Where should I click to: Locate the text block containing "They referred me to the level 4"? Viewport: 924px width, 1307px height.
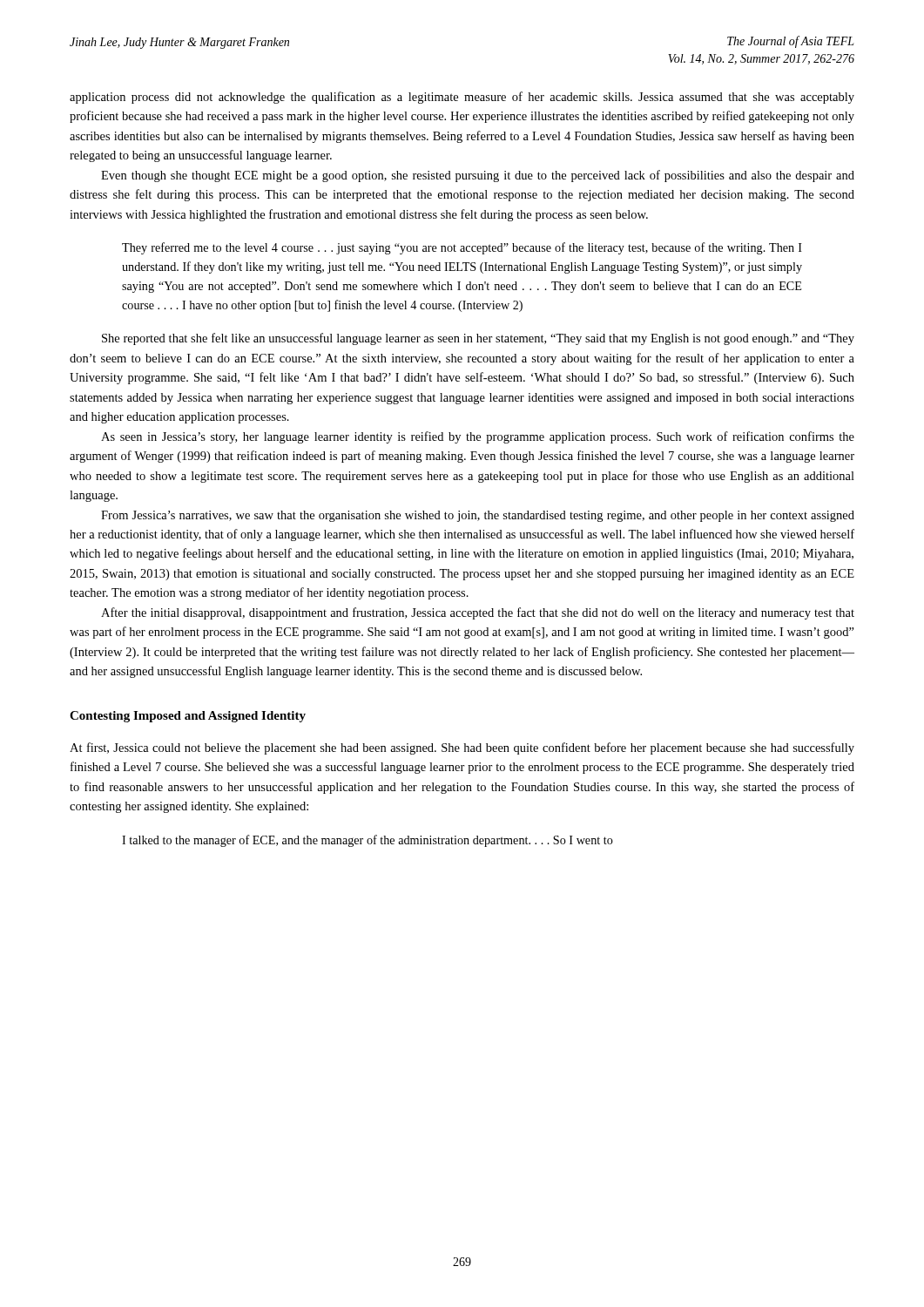462,276
